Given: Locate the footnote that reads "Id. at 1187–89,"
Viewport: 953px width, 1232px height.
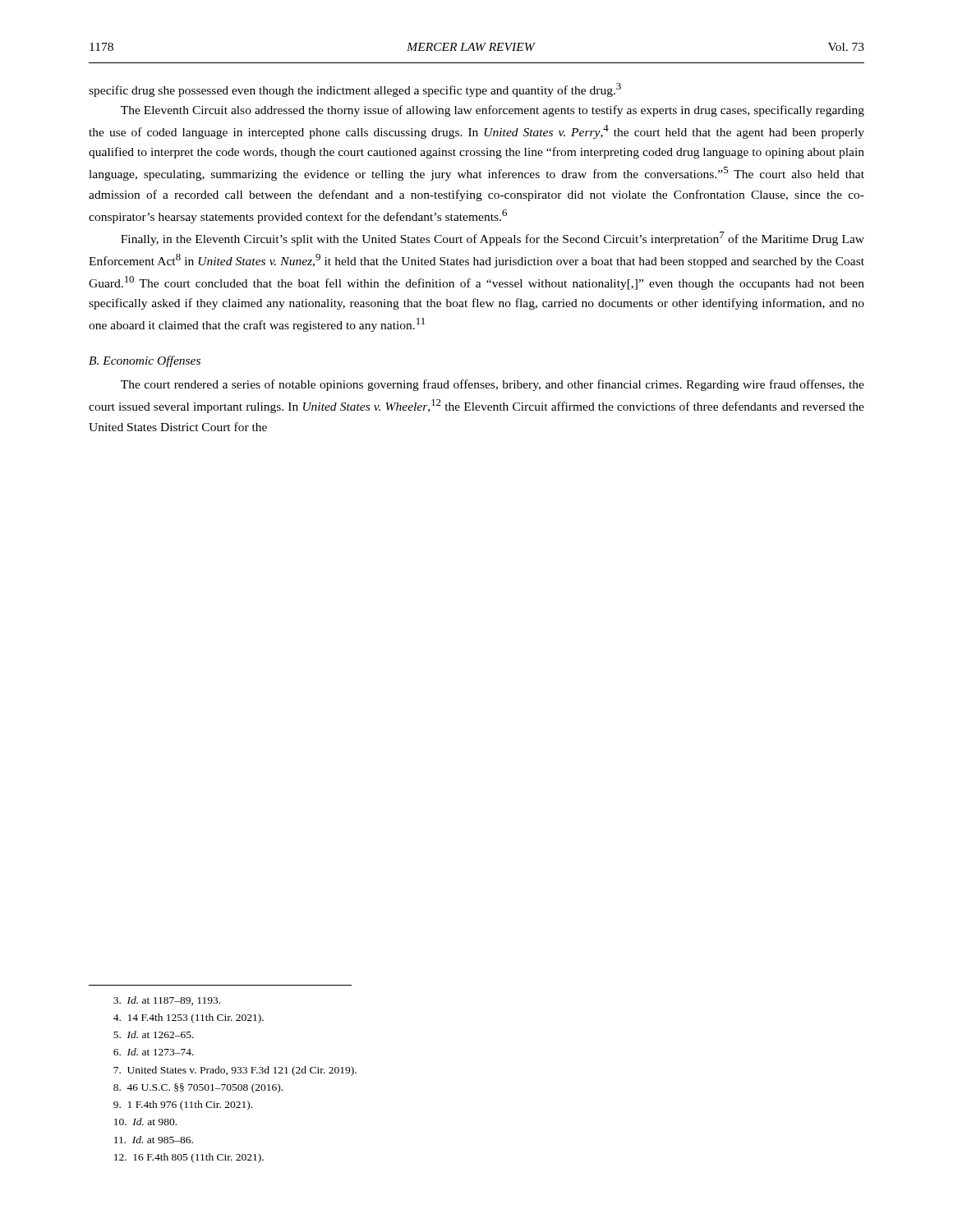Looking at the screenshot, I should pos(167,1001).
